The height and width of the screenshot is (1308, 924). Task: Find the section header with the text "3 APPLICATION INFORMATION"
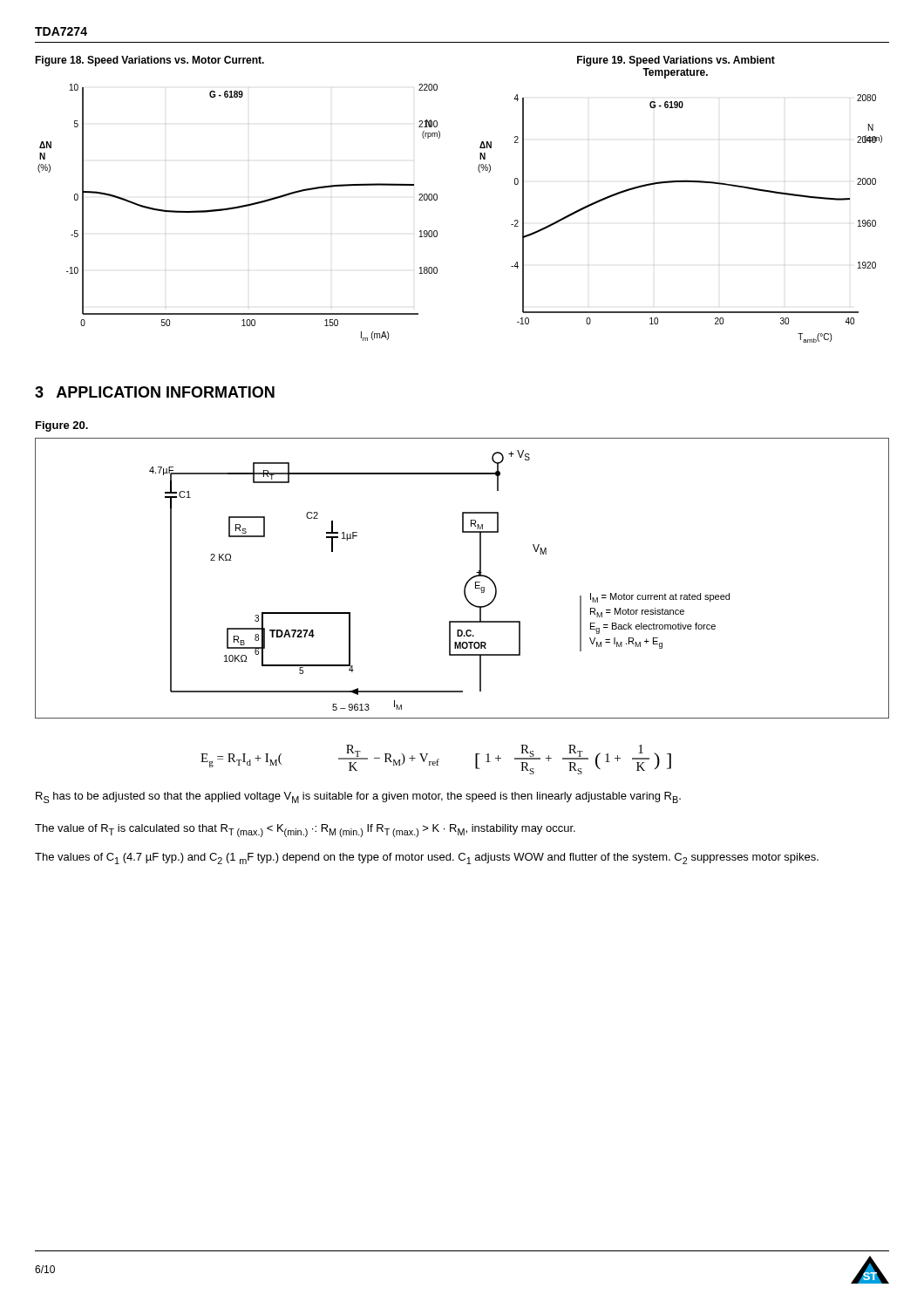point(155,392)
